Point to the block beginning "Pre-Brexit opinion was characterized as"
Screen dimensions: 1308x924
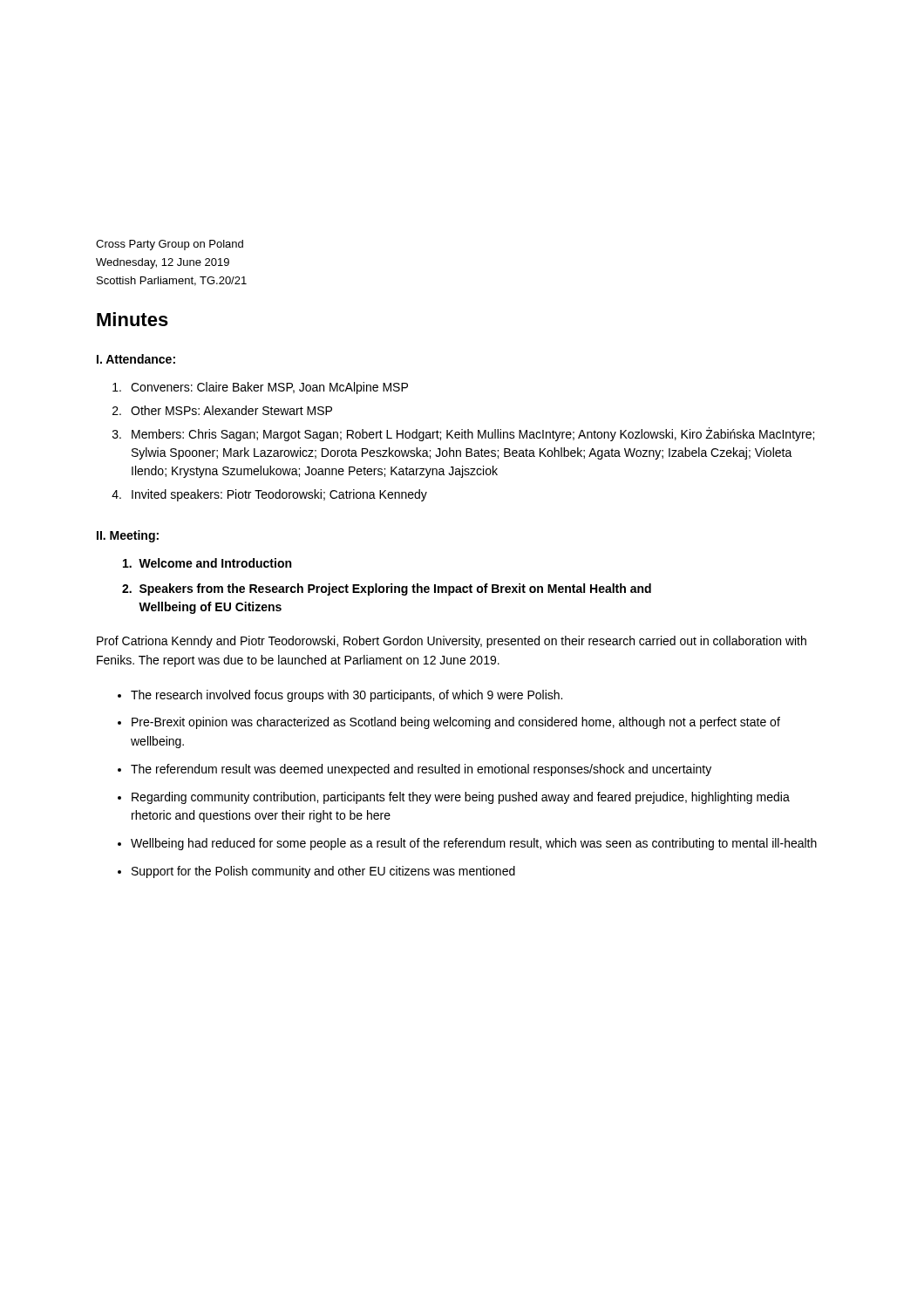pos(455,732)
